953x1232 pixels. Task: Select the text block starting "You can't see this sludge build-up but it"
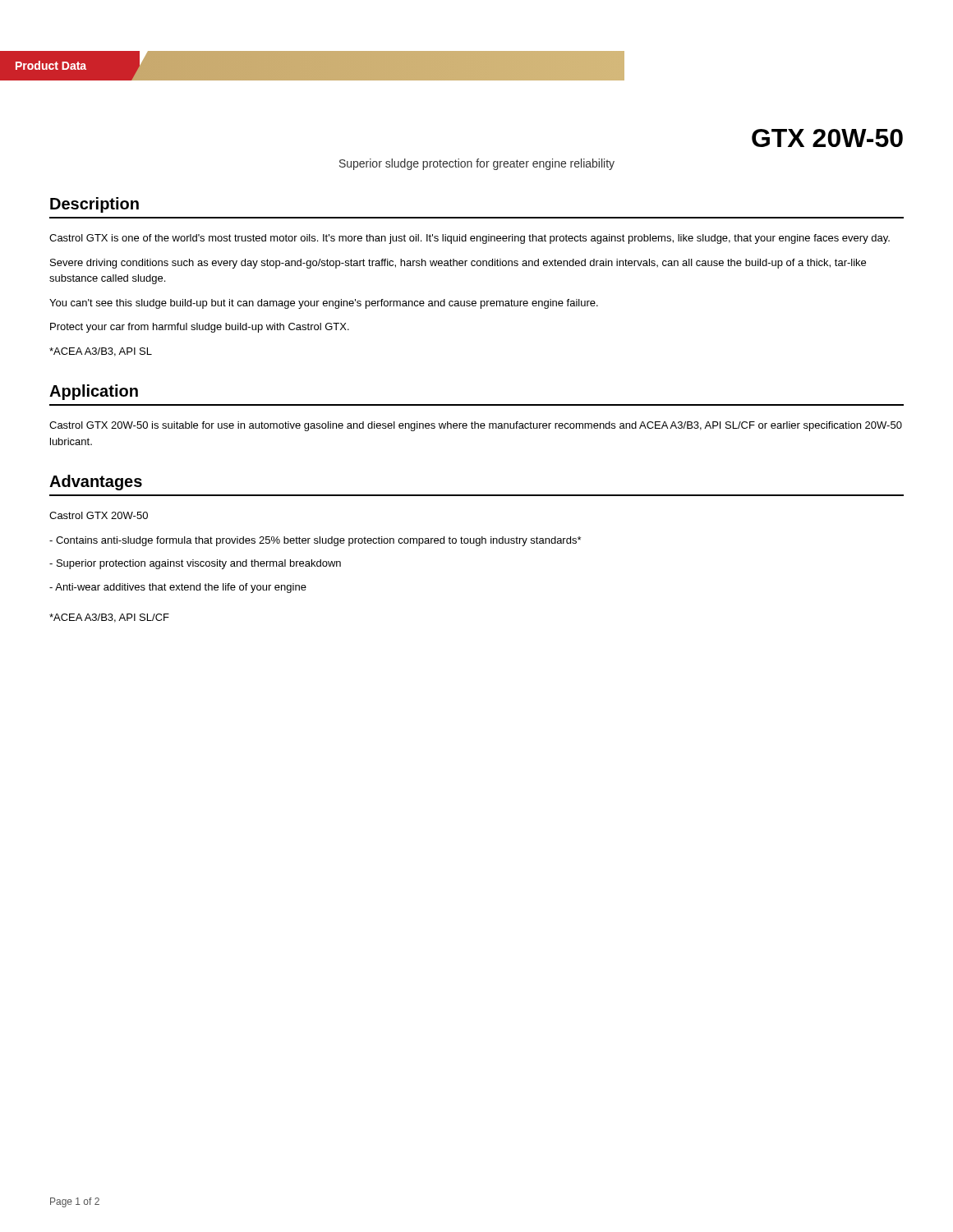coord(324,302)
